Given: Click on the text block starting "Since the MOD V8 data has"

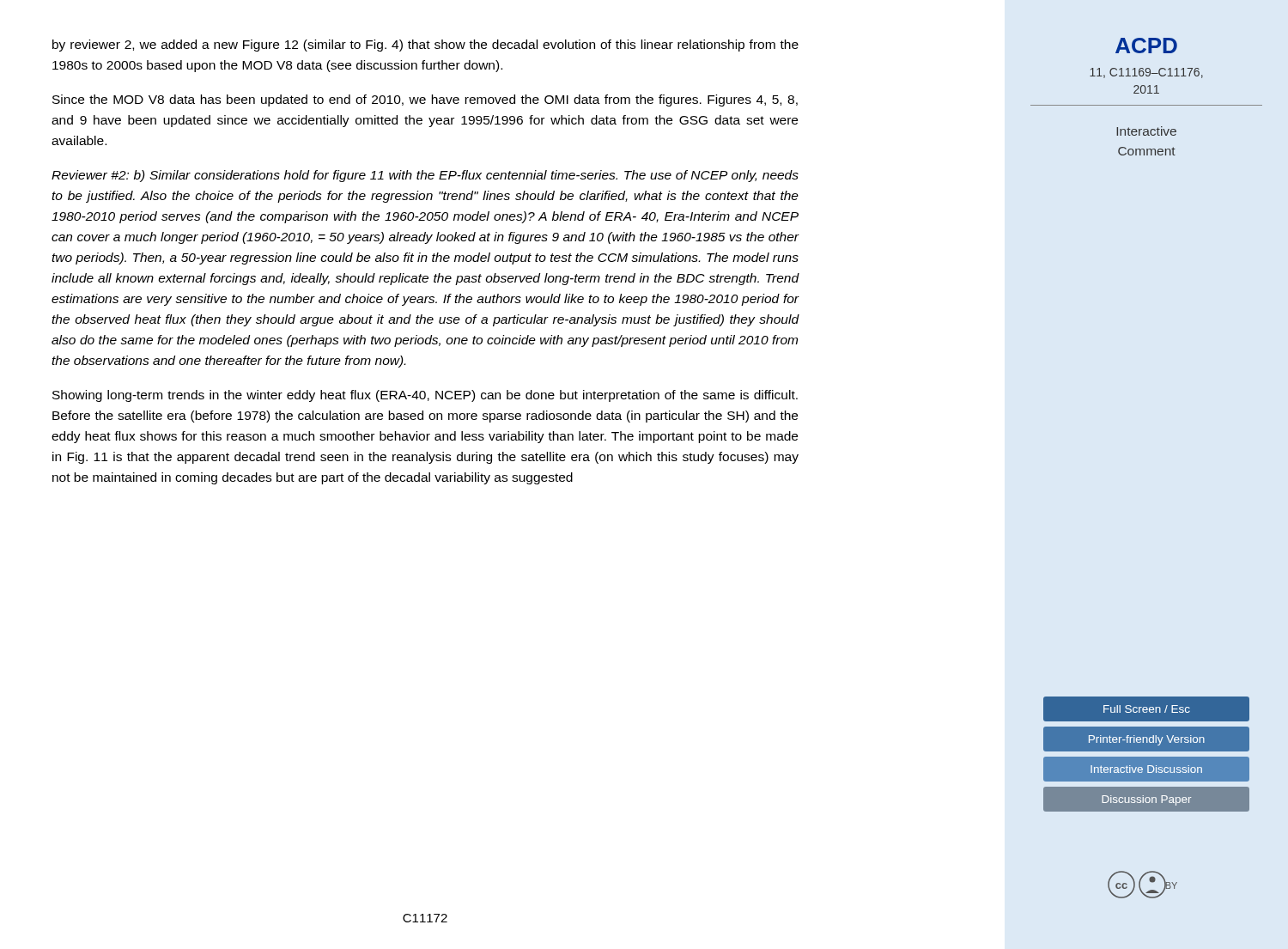Looking at the screenshot, I should tap(425, 120).
